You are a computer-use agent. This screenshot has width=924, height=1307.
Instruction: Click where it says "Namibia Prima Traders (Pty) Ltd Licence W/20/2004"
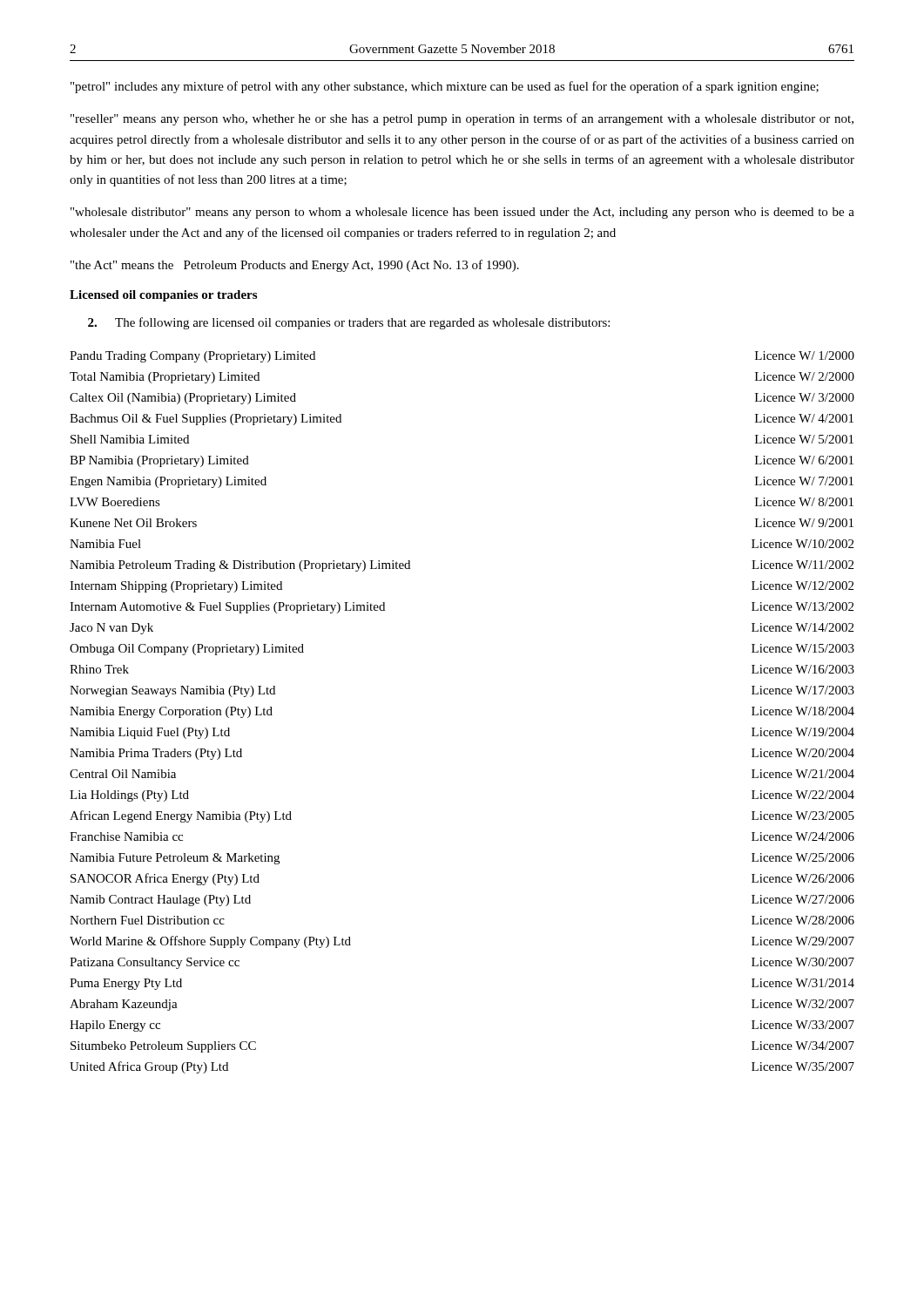(x=165, y=754)
